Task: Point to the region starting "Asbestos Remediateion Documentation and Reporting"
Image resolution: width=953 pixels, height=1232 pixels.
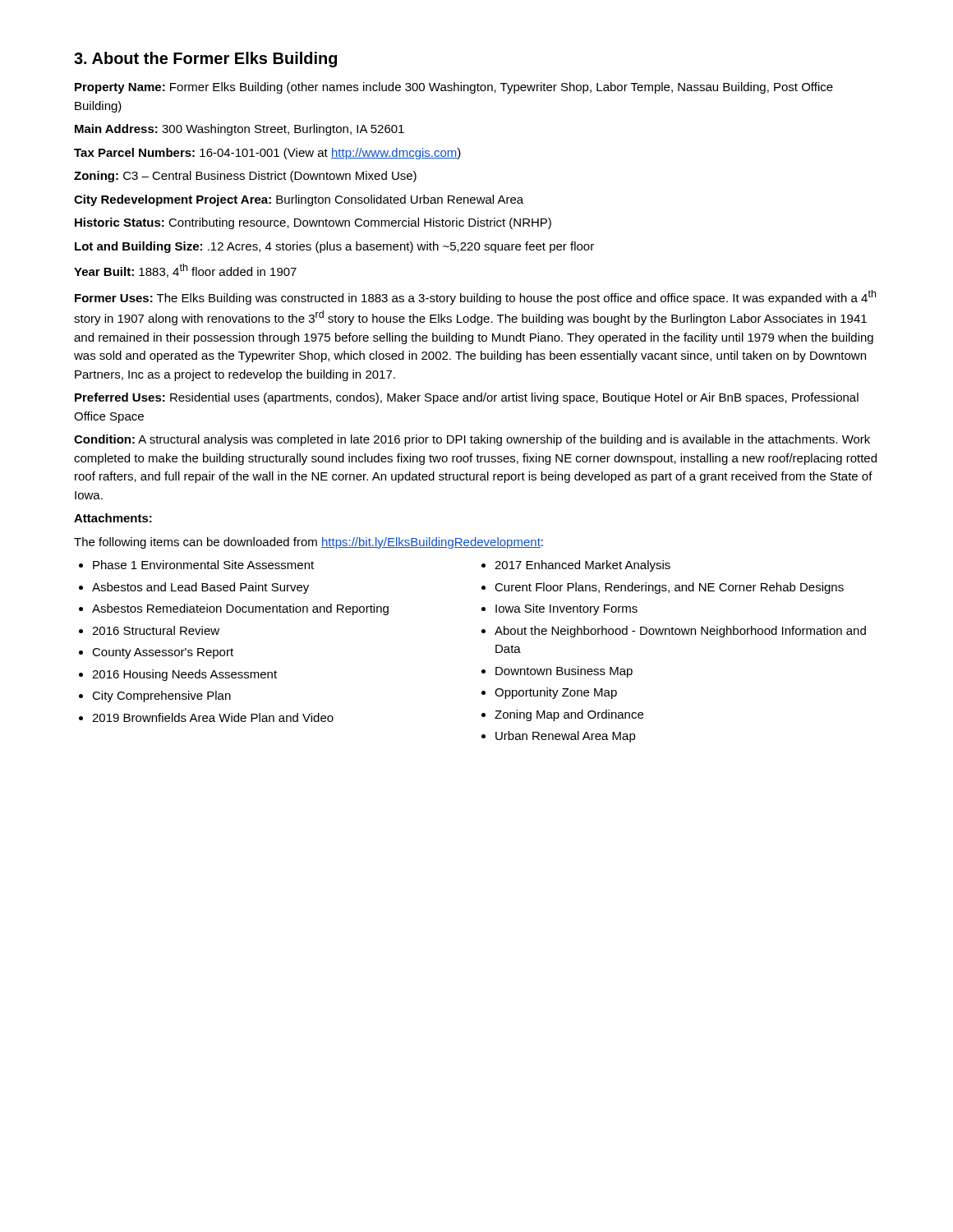Action: coord(241,608)
